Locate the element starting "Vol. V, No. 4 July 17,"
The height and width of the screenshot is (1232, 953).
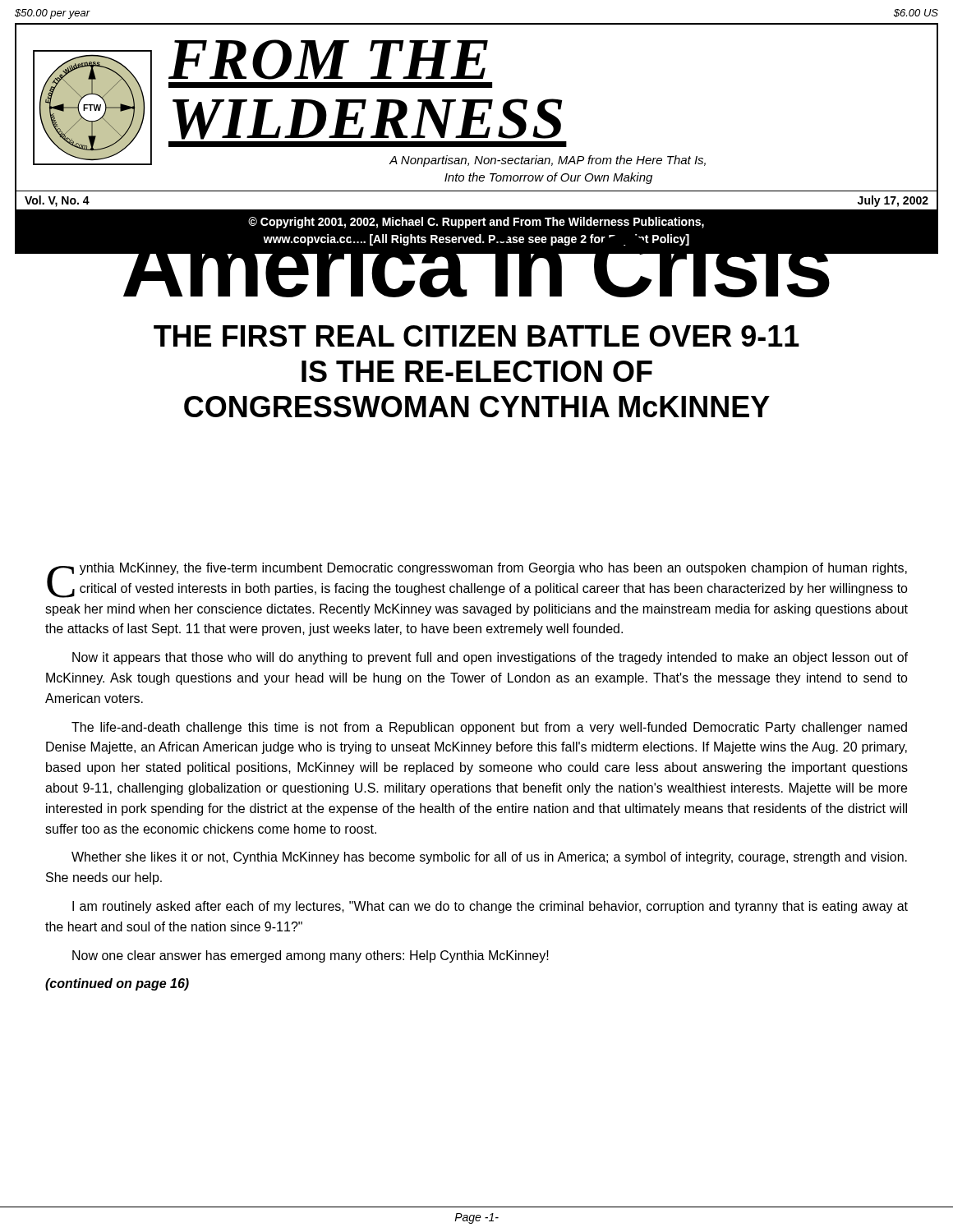[476, 200]
